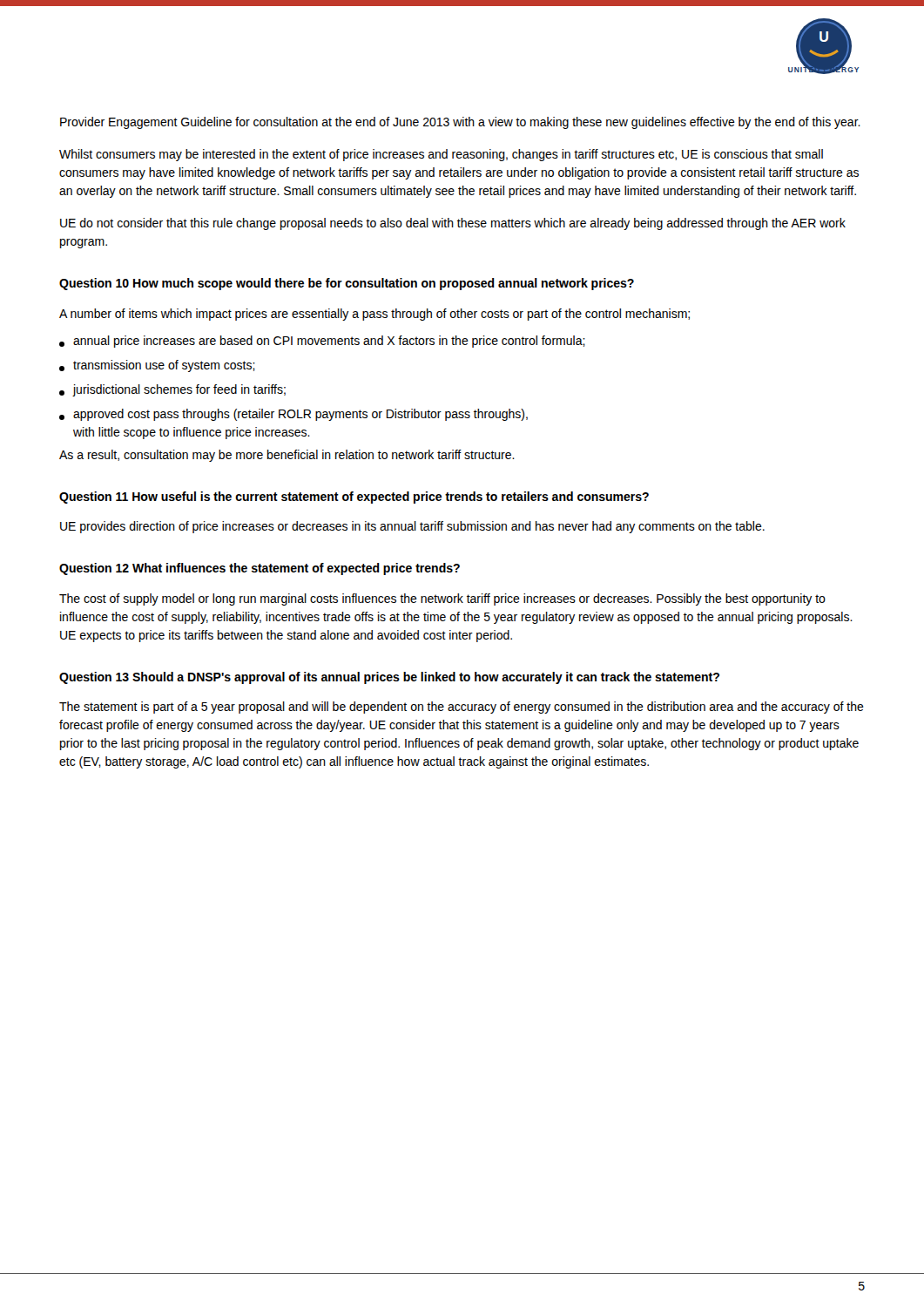924x1307 pixels.
Task: Select the passage starting "Whilst consumers may be interested in"
Action: [x=459, y=173]
